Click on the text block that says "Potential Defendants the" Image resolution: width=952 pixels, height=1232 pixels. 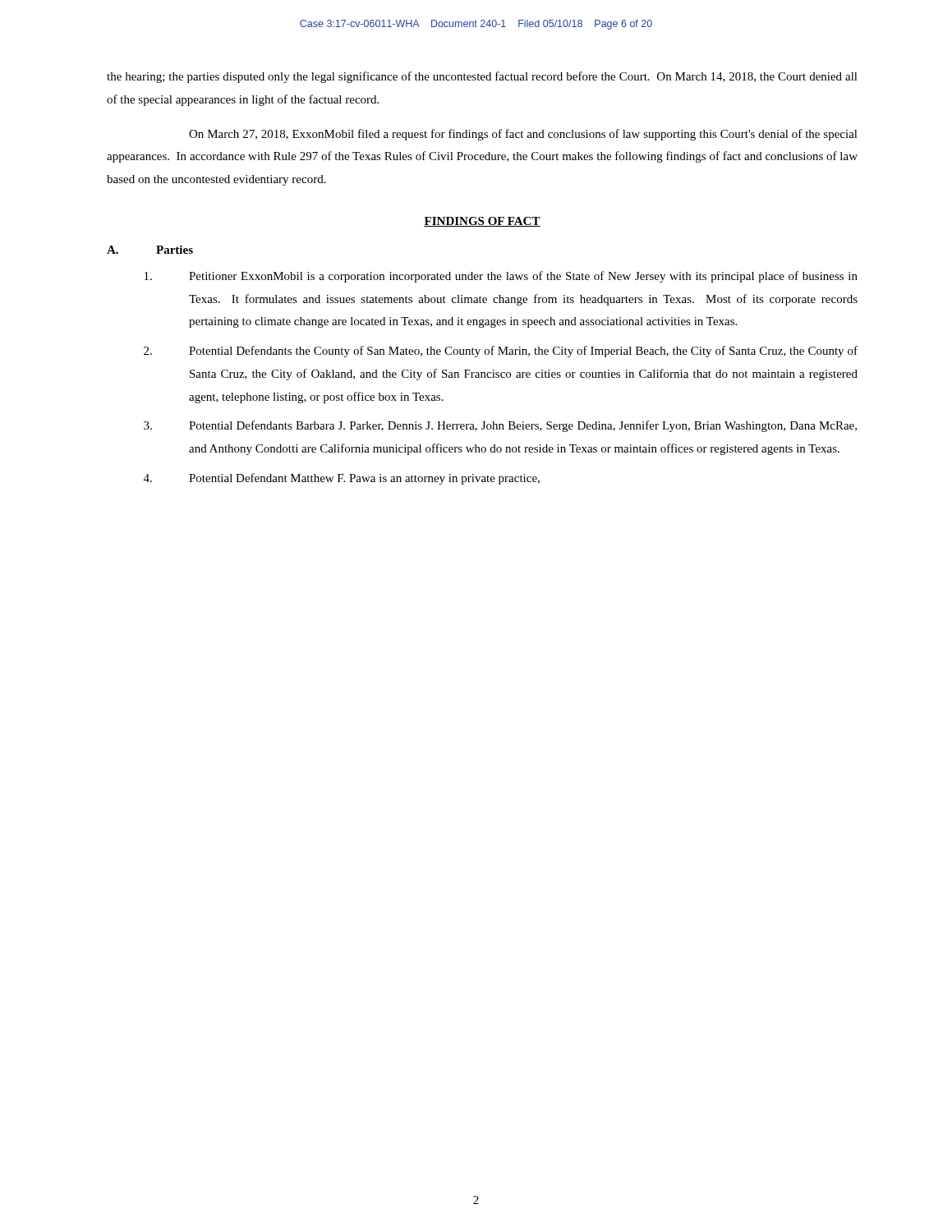tap(482, 374)
